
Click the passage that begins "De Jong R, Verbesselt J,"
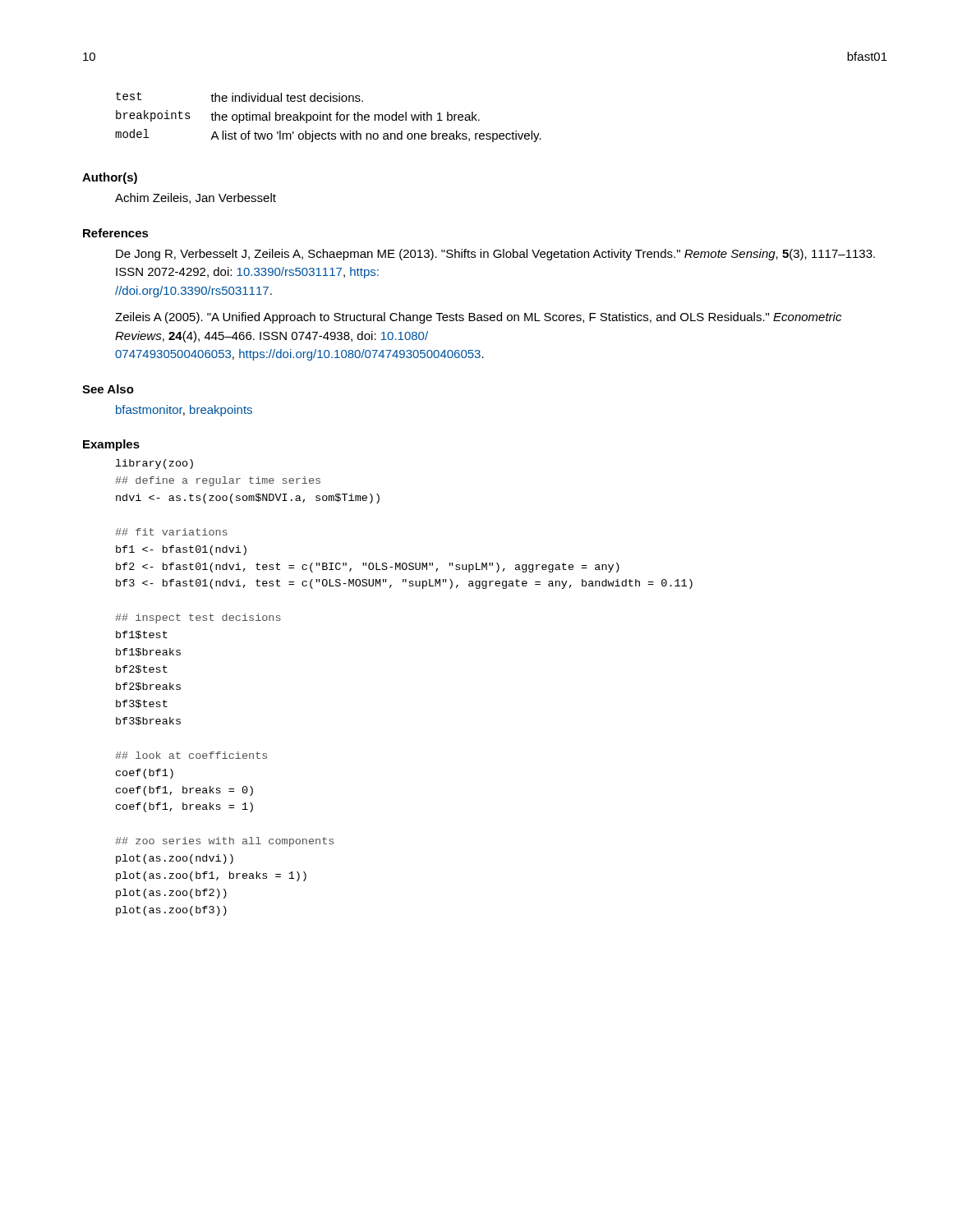(x=495, y=255)
